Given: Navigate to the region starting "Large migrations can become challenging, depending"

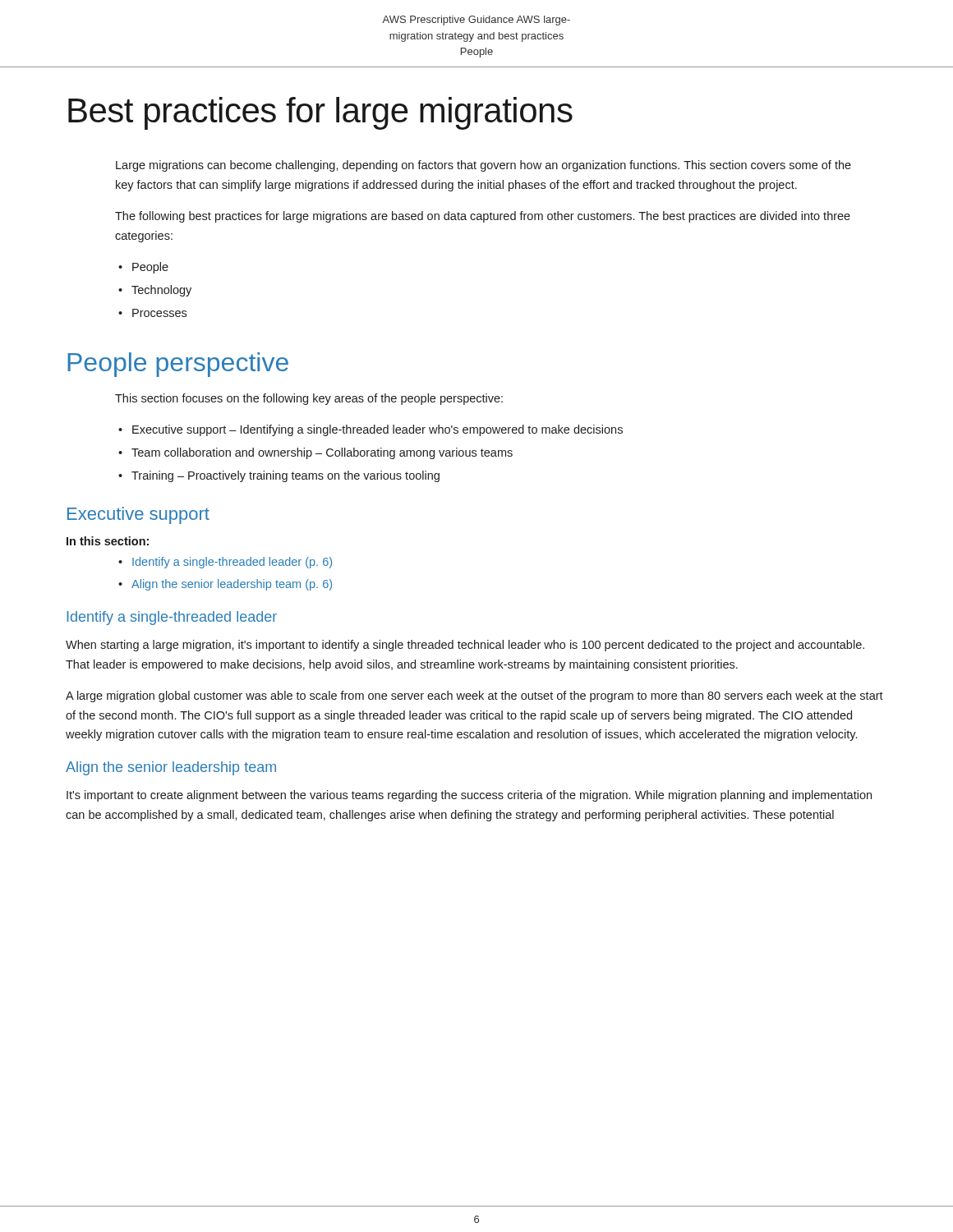Looking at the screenshot, I should coord(493,176).
